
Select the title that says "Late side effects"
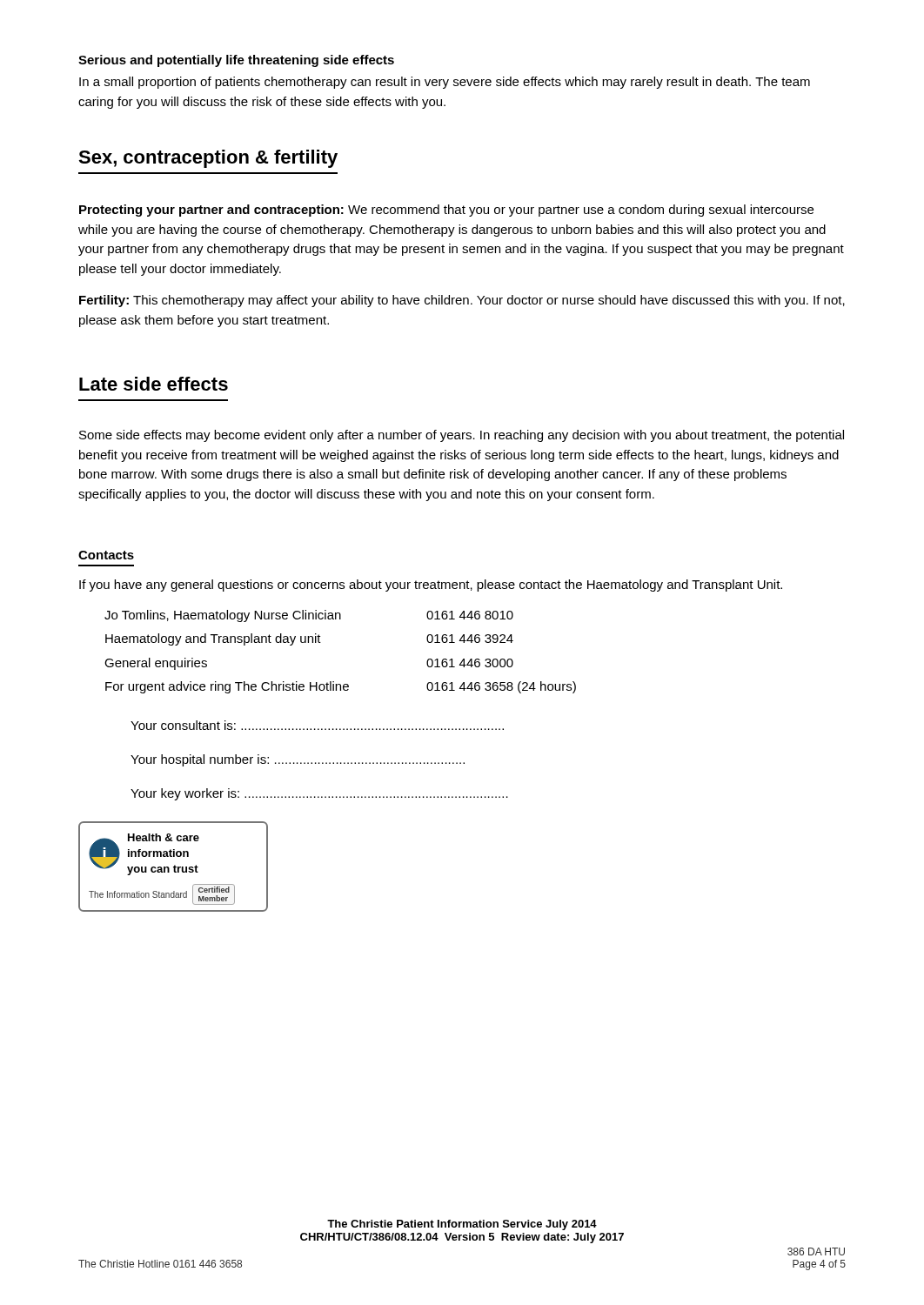[x=153, y=387]
